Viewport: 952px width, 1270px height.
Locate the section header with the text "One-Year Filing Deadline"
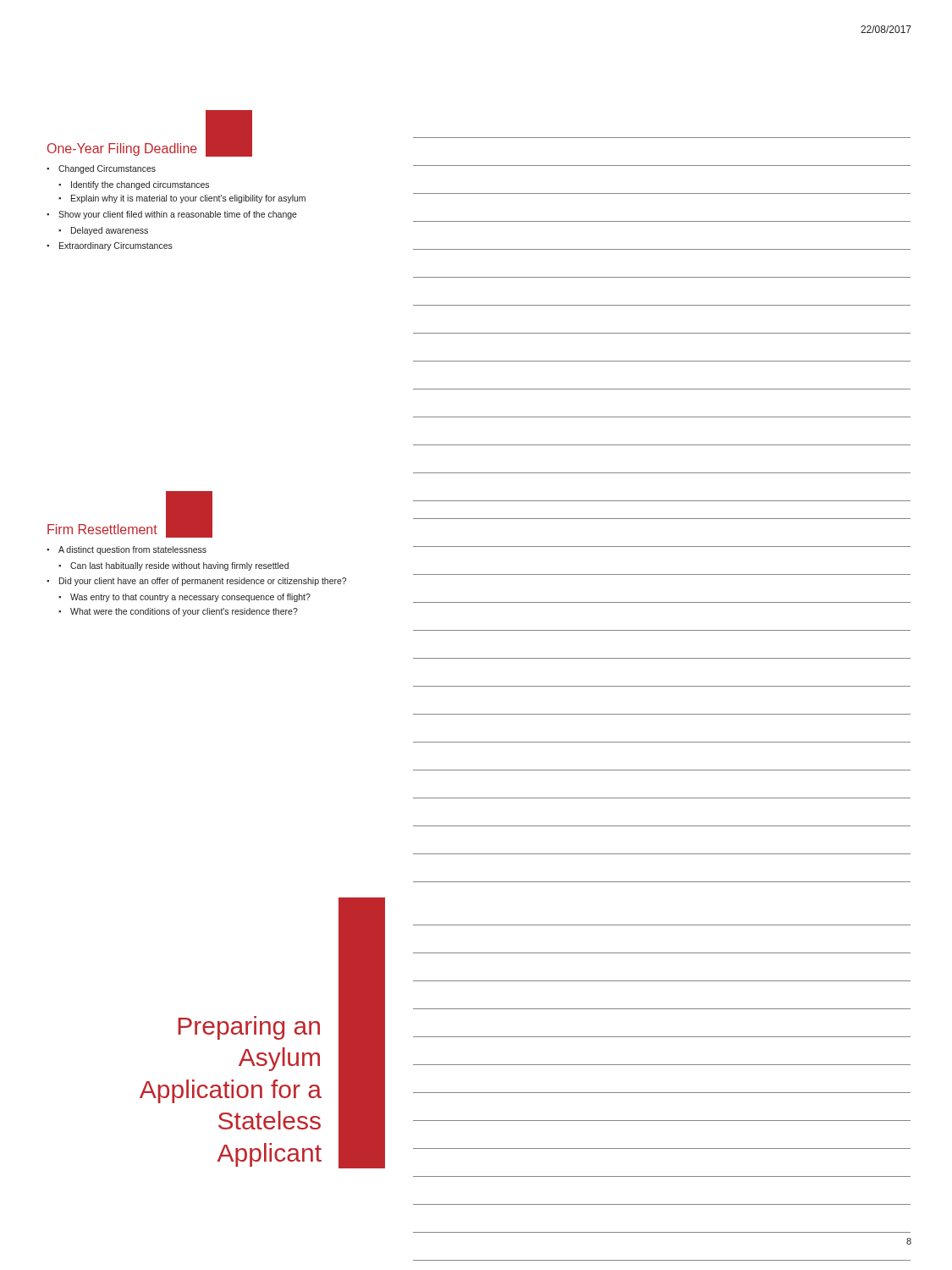coord(216,181)
